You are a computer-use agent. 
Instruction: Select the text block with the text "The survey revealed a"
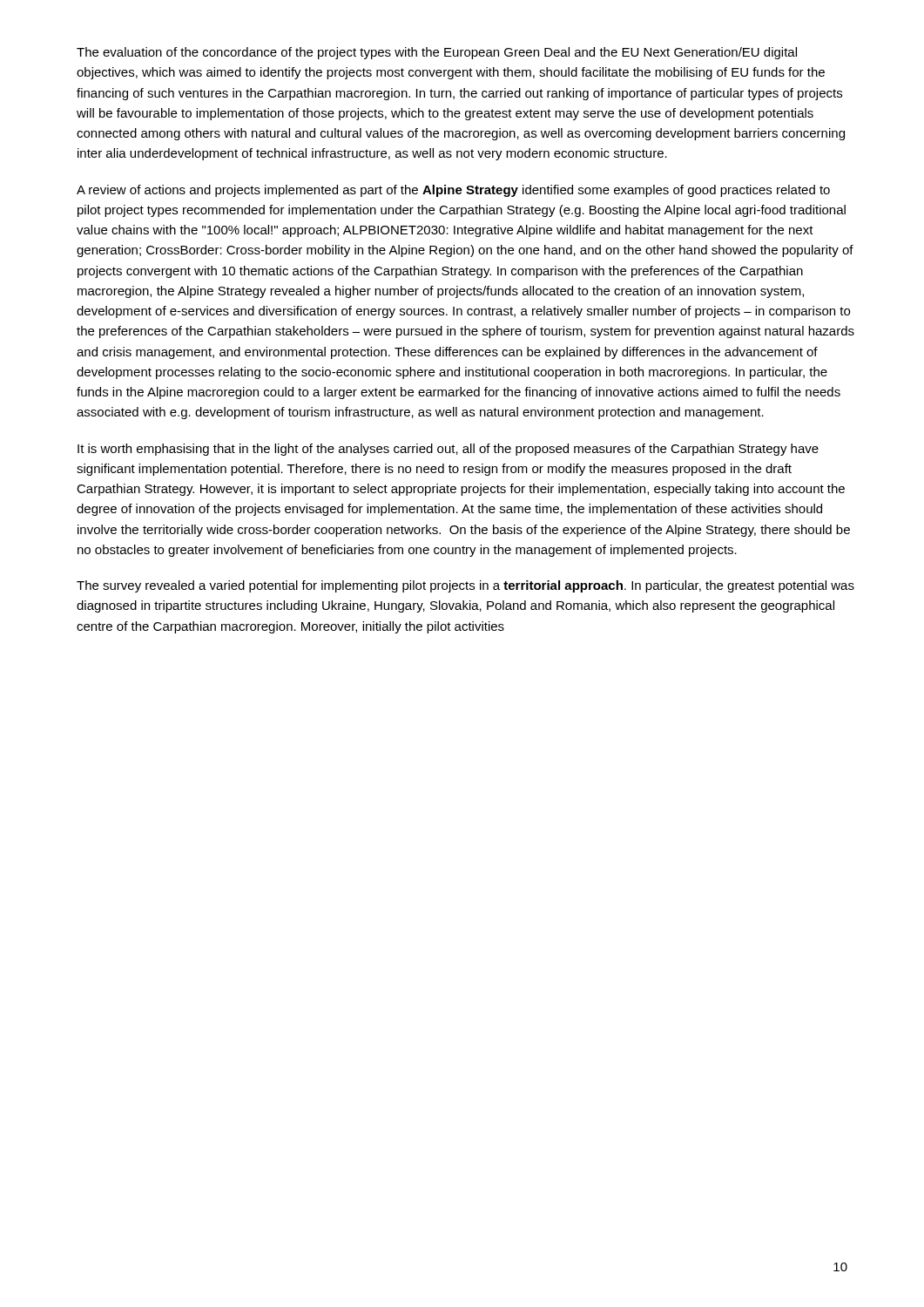click(465, 605)
